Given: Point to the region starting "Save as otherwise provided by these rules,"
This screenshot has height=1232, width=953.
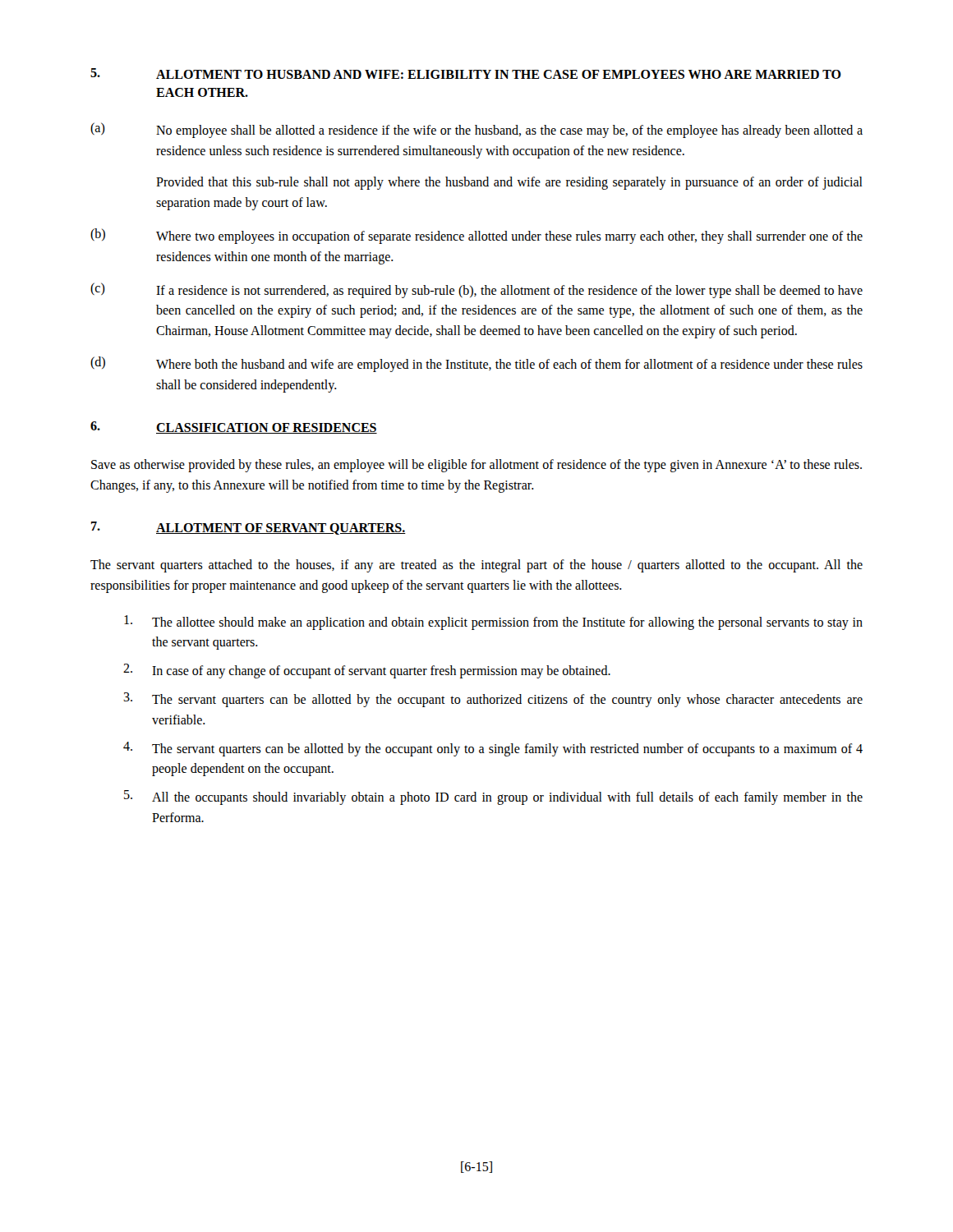Looking at the screenshot, I should coord(476,475).
